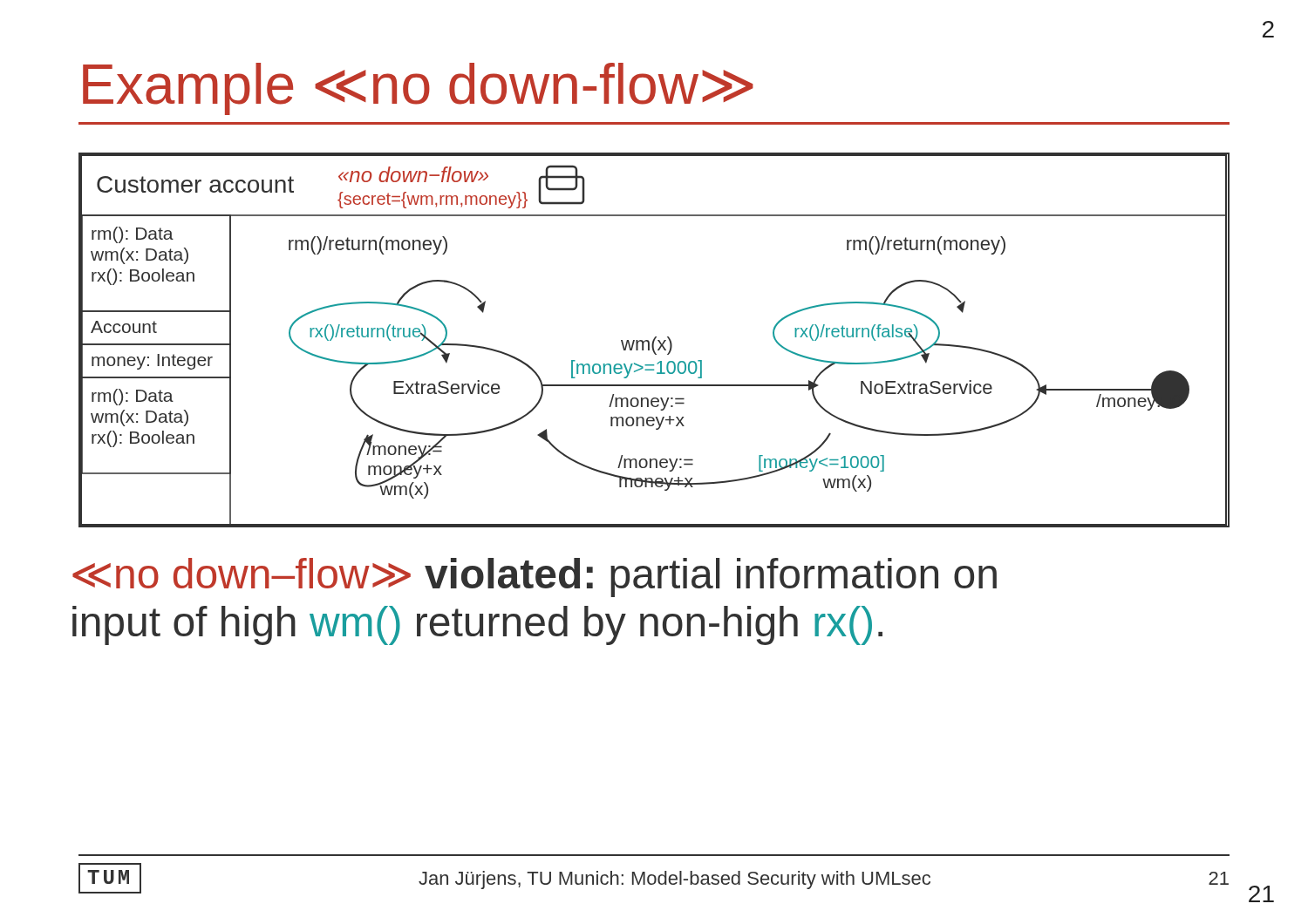The image size is (1308, 924).
Task: Find "Example ≪no down-flow≫" on this page
Action: click(654, 88)
